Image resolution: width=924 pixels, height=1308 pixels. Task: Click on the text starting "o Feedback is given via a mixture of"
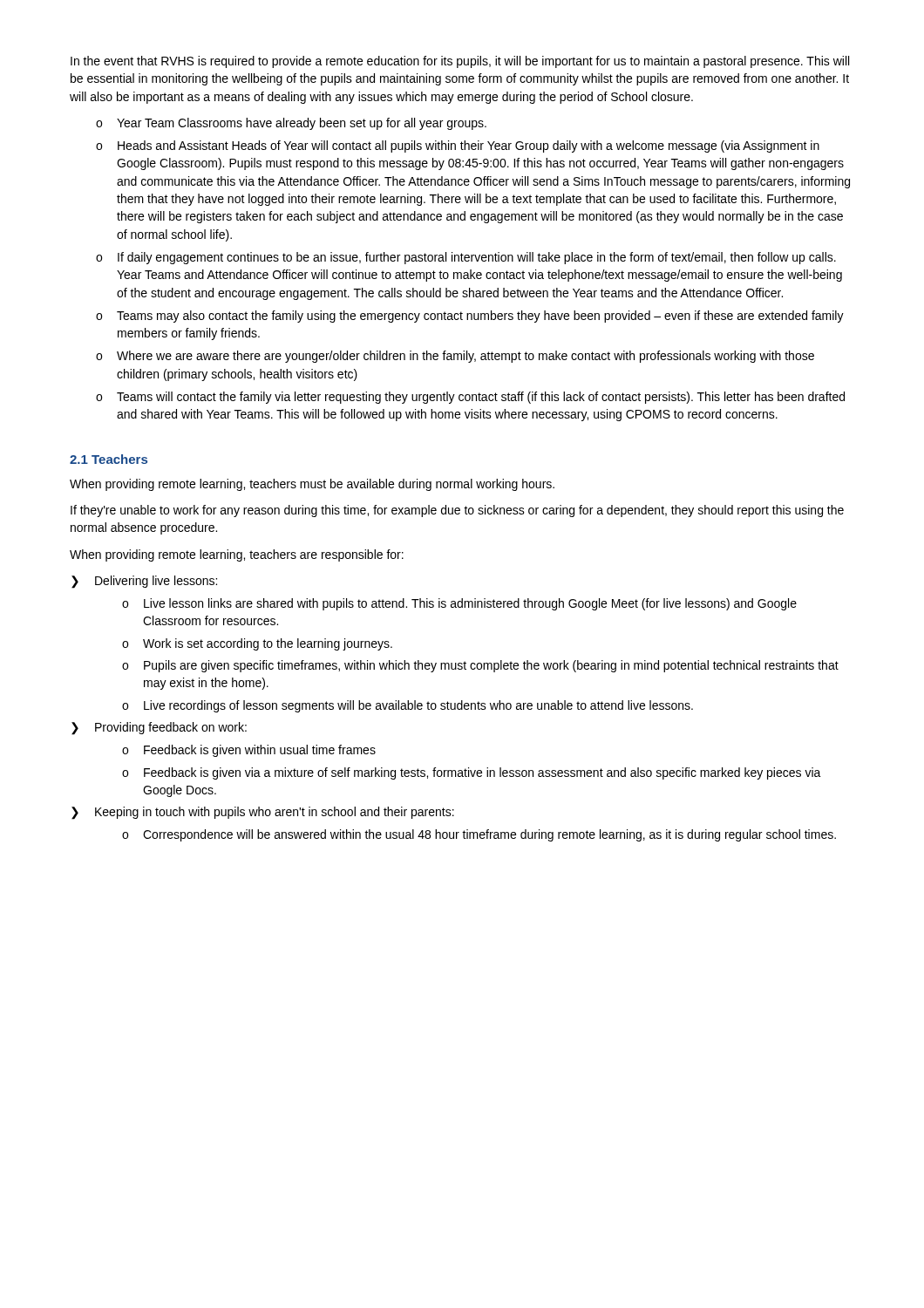coord(488,781)
